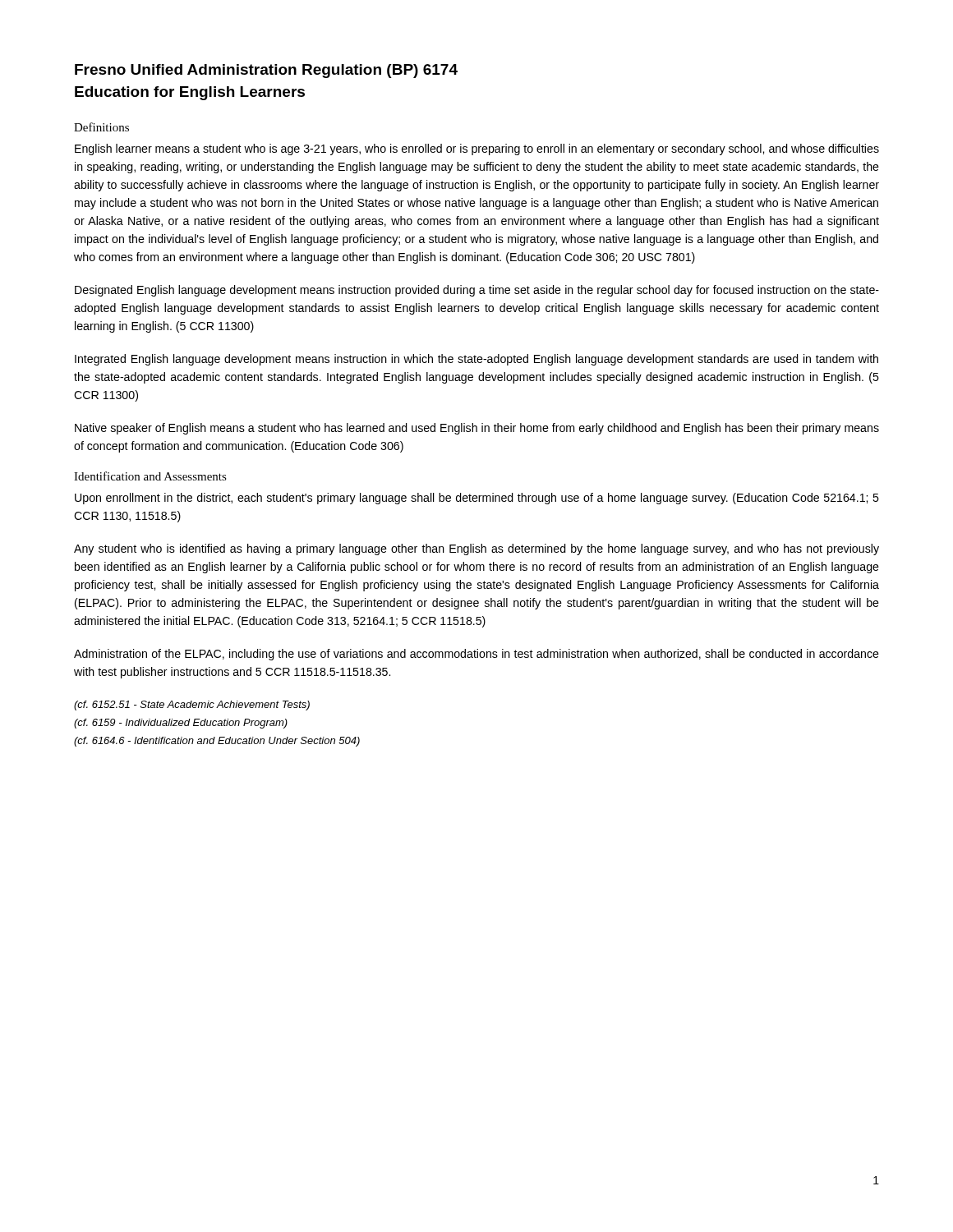The height and width of the screenshot is (1232, 953).
Task: Find the block starting "Administration of the ELPAC,"
Action: [x=476, y=663]
